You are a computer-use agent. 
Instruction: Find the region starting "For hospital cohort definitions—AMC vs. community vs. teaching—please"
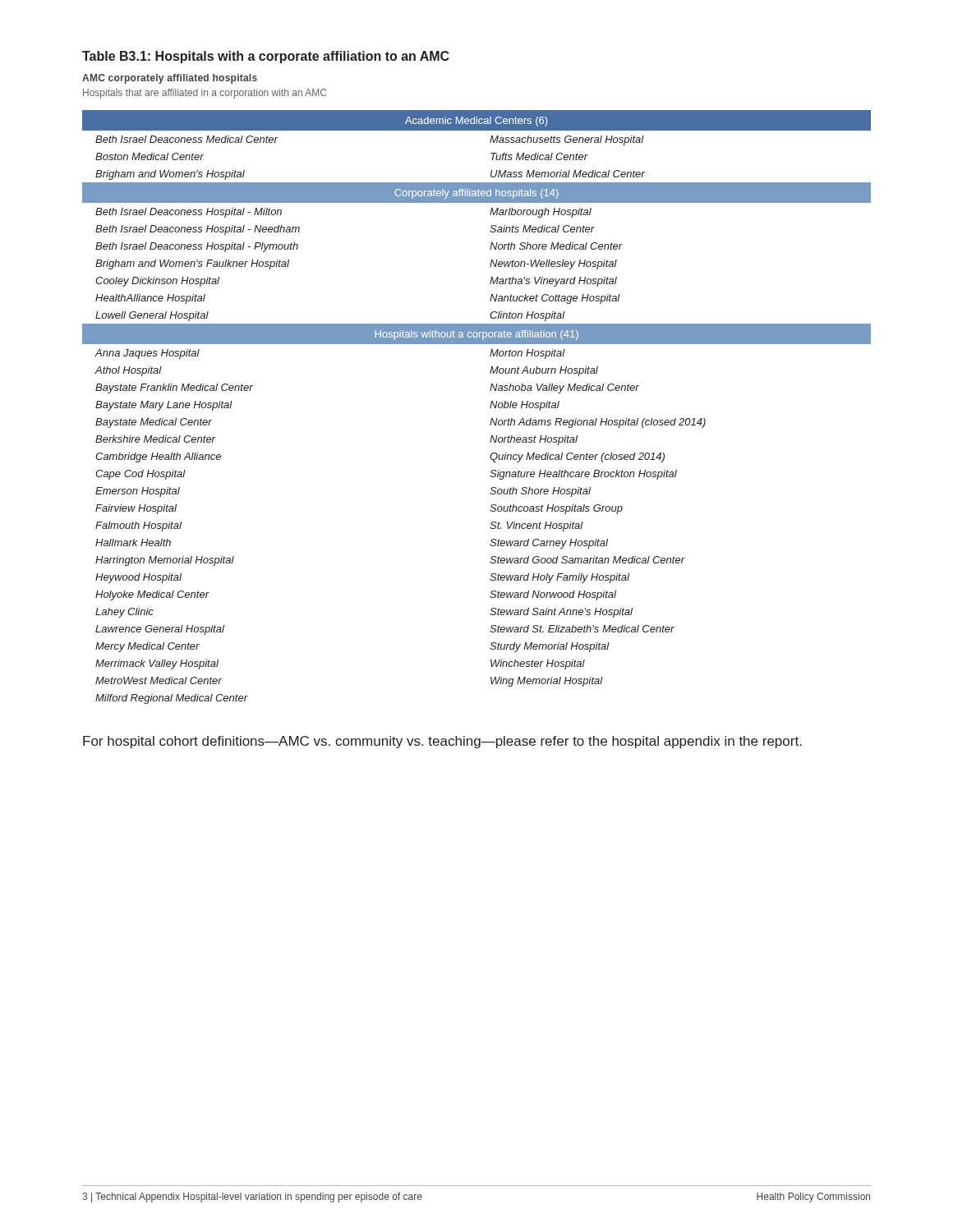[442, 741]
